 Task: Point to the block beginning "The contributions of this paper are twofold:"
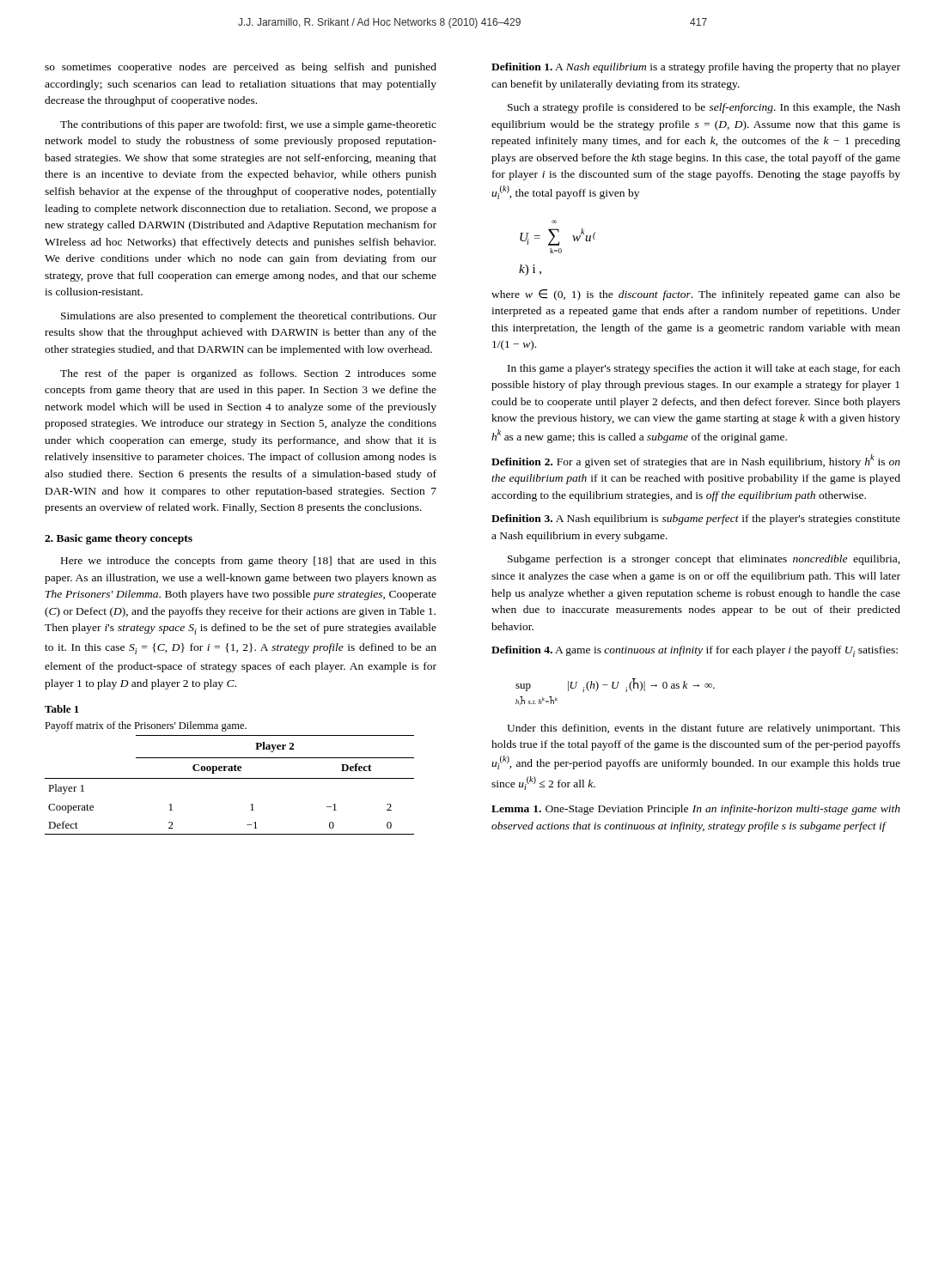pos(241,208)
